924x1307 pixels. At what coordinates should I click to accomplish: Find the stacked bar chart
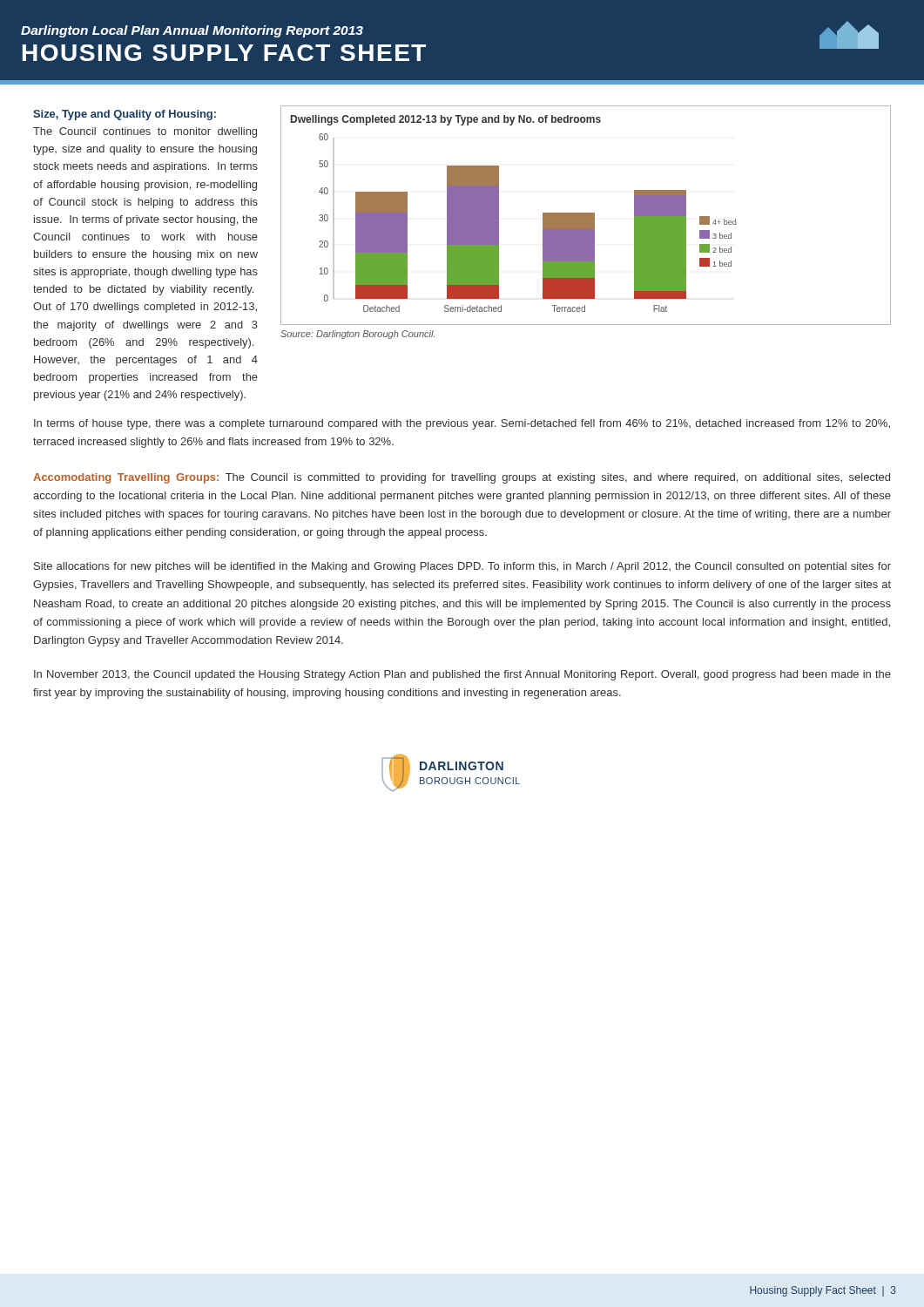pos(586,215)
